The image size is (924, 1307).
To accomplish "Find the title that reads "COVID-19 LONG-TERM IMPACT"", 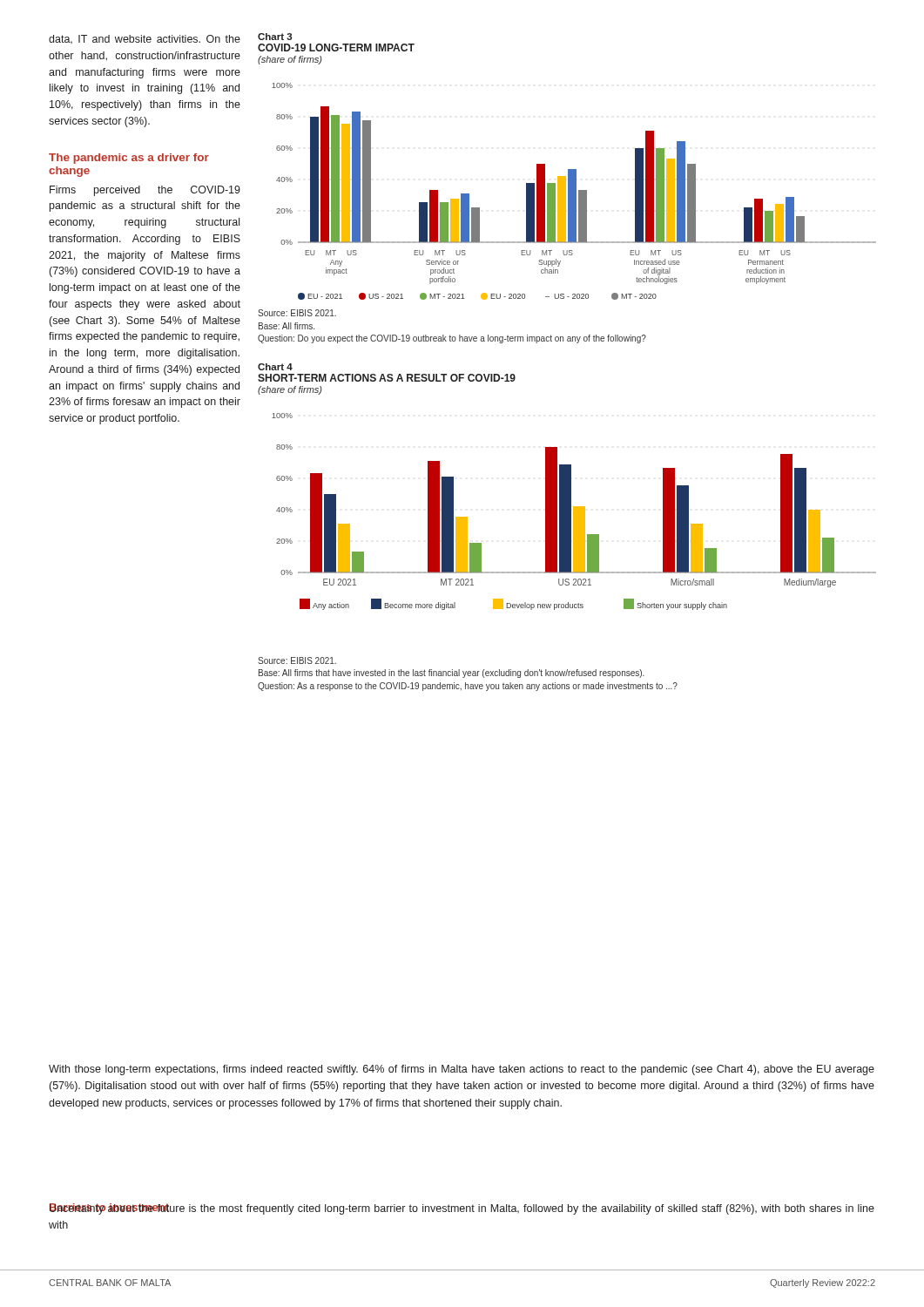I will point(336,48).
